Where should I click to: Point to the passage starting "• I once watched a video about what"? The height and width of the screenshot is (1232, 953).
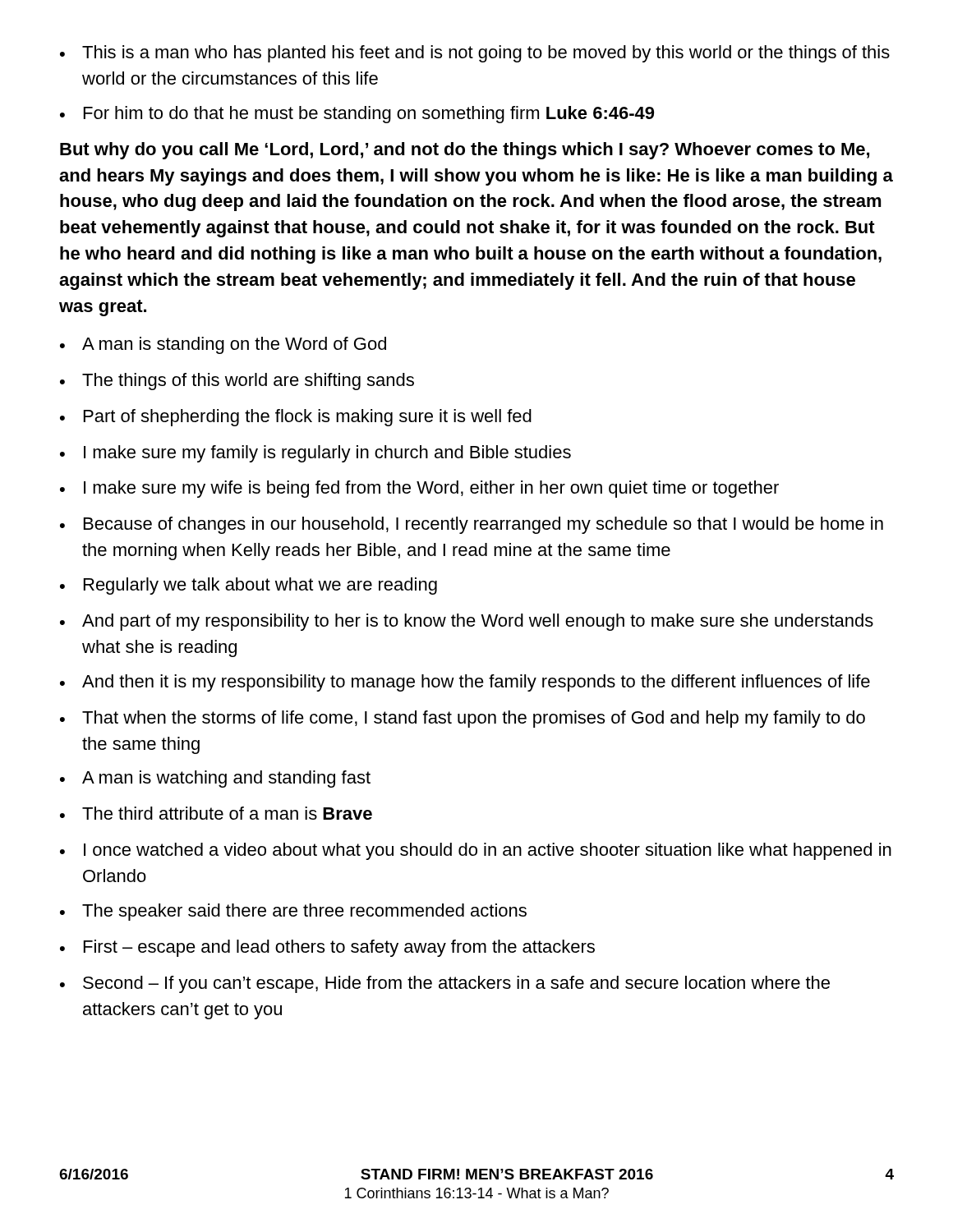click(476, 863)
